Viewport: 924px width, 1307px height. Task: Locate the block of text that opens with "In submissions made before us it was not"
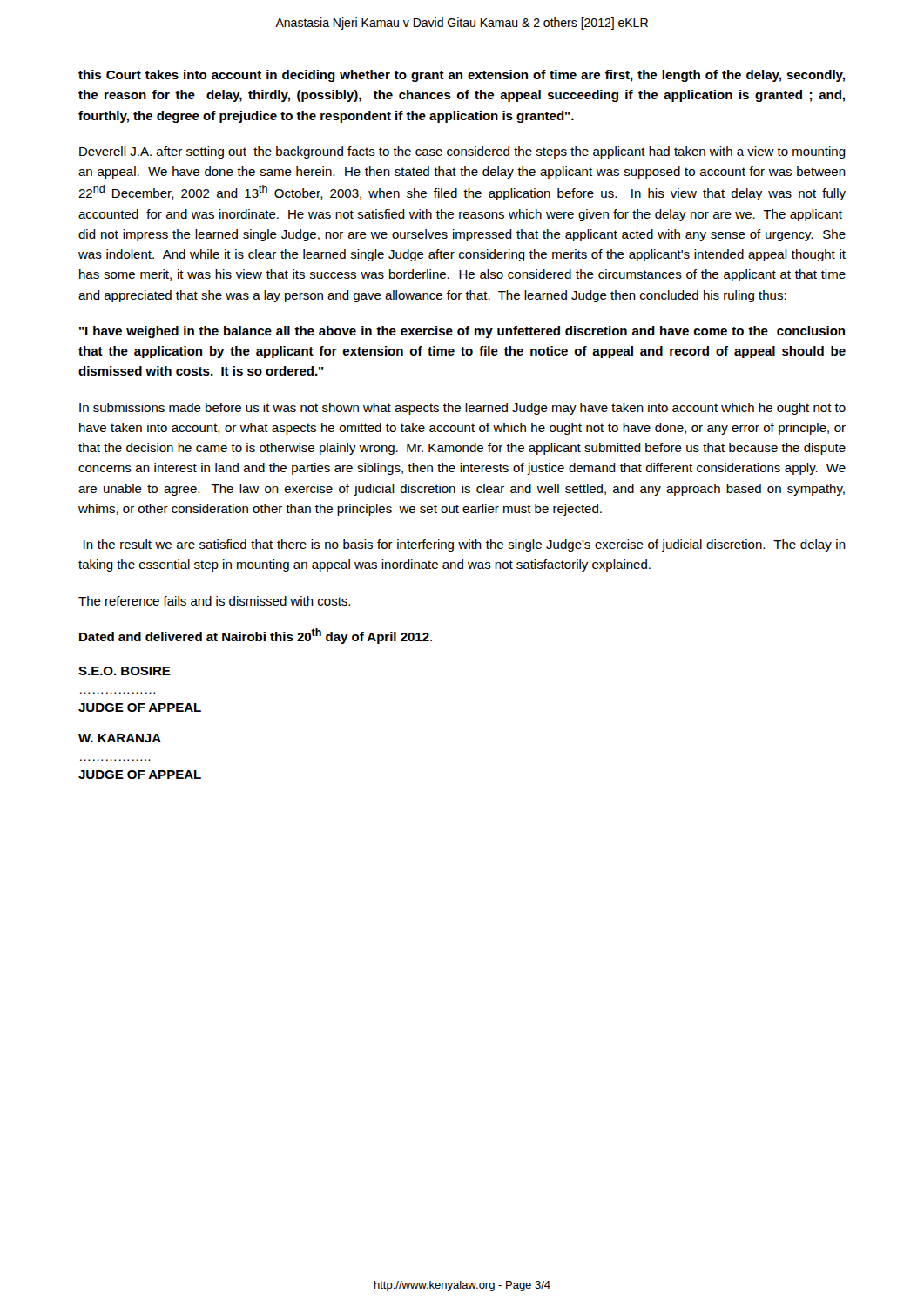coord(462,458)
